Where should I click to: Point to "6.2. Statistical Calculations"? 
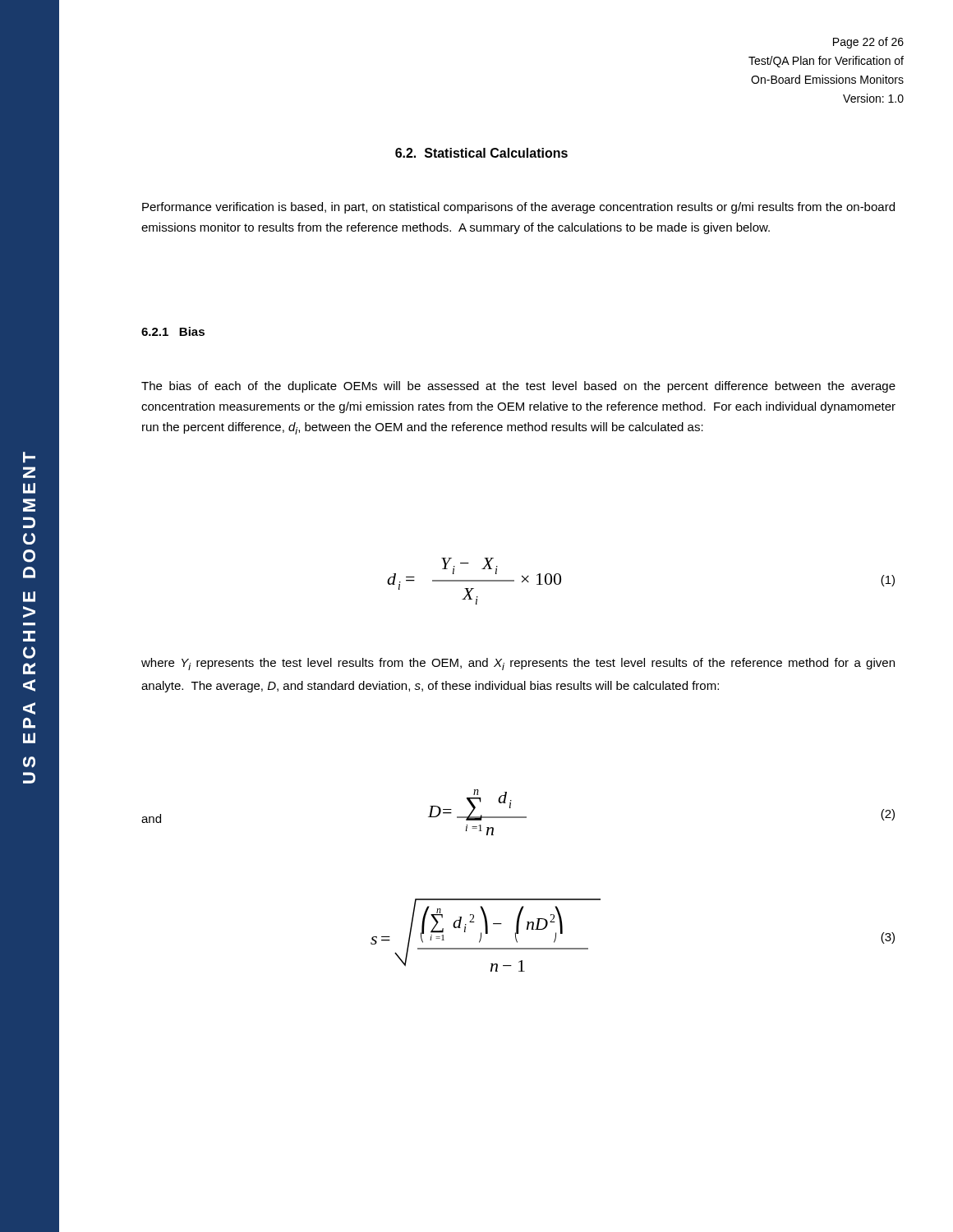pos(481,153)
